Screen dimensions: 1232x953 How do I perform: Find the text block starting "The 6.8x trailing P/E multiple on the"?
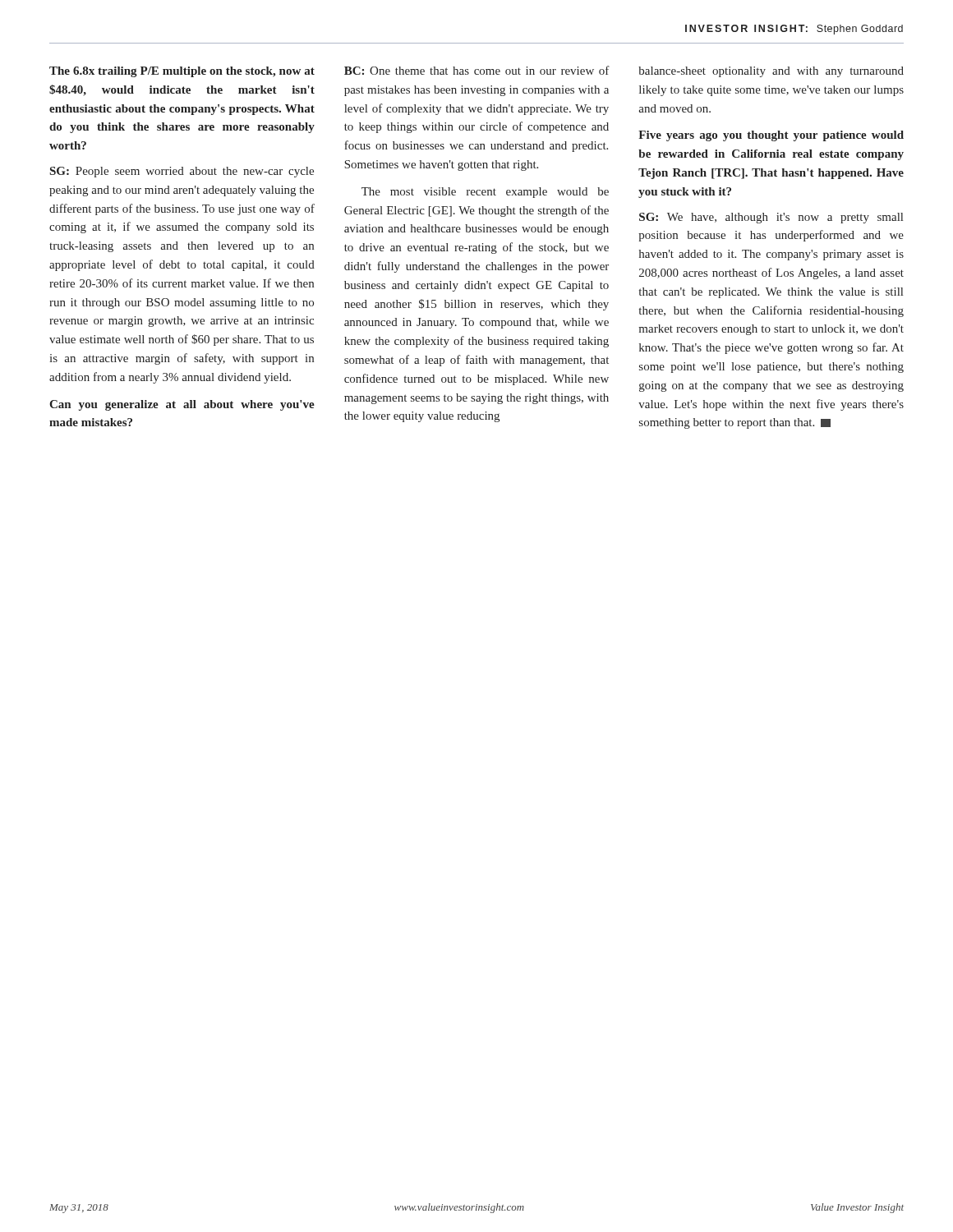tap(182, 247)
